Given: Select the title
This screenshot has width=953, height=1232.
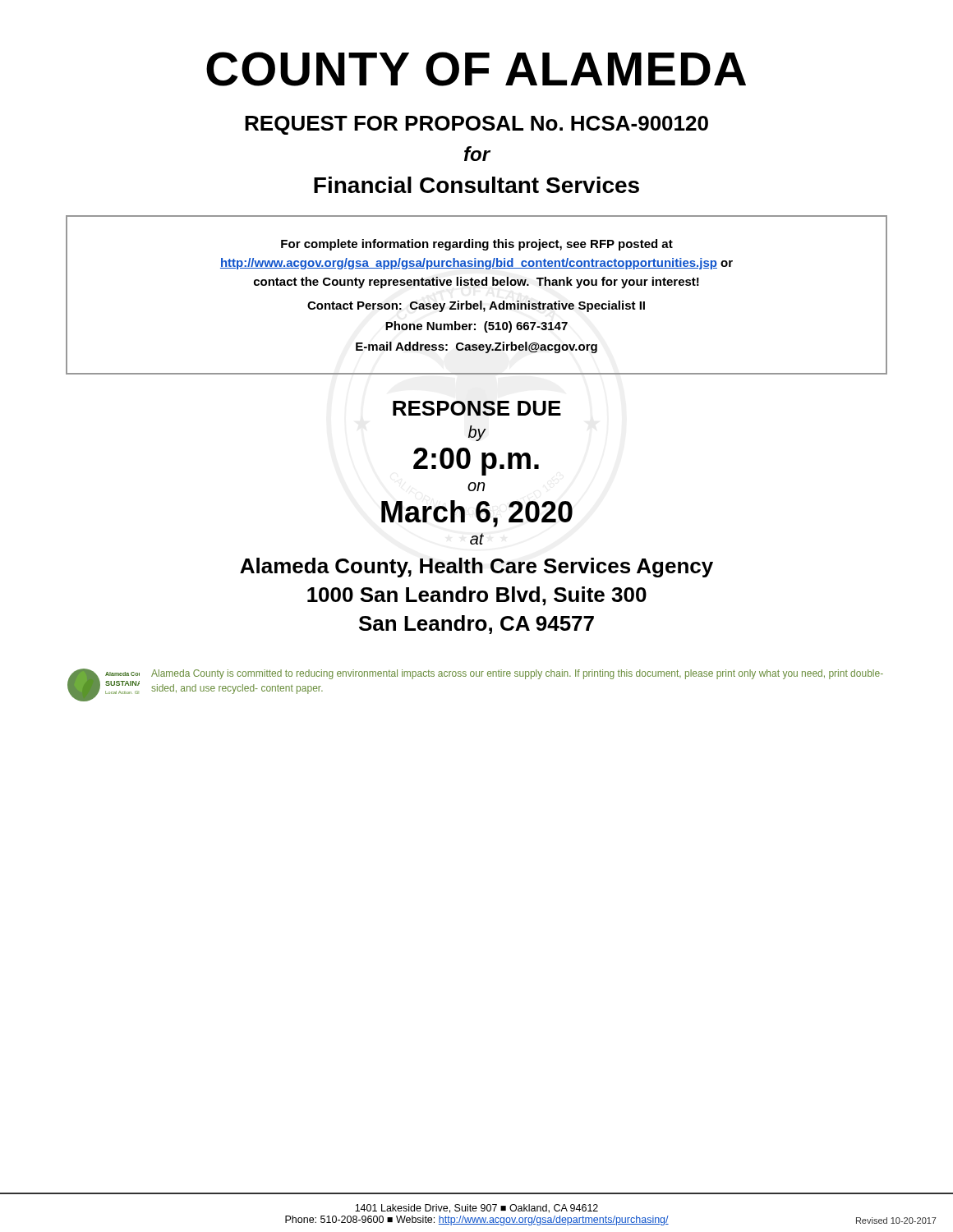Looking at the screenshot, I should (476, 69).
